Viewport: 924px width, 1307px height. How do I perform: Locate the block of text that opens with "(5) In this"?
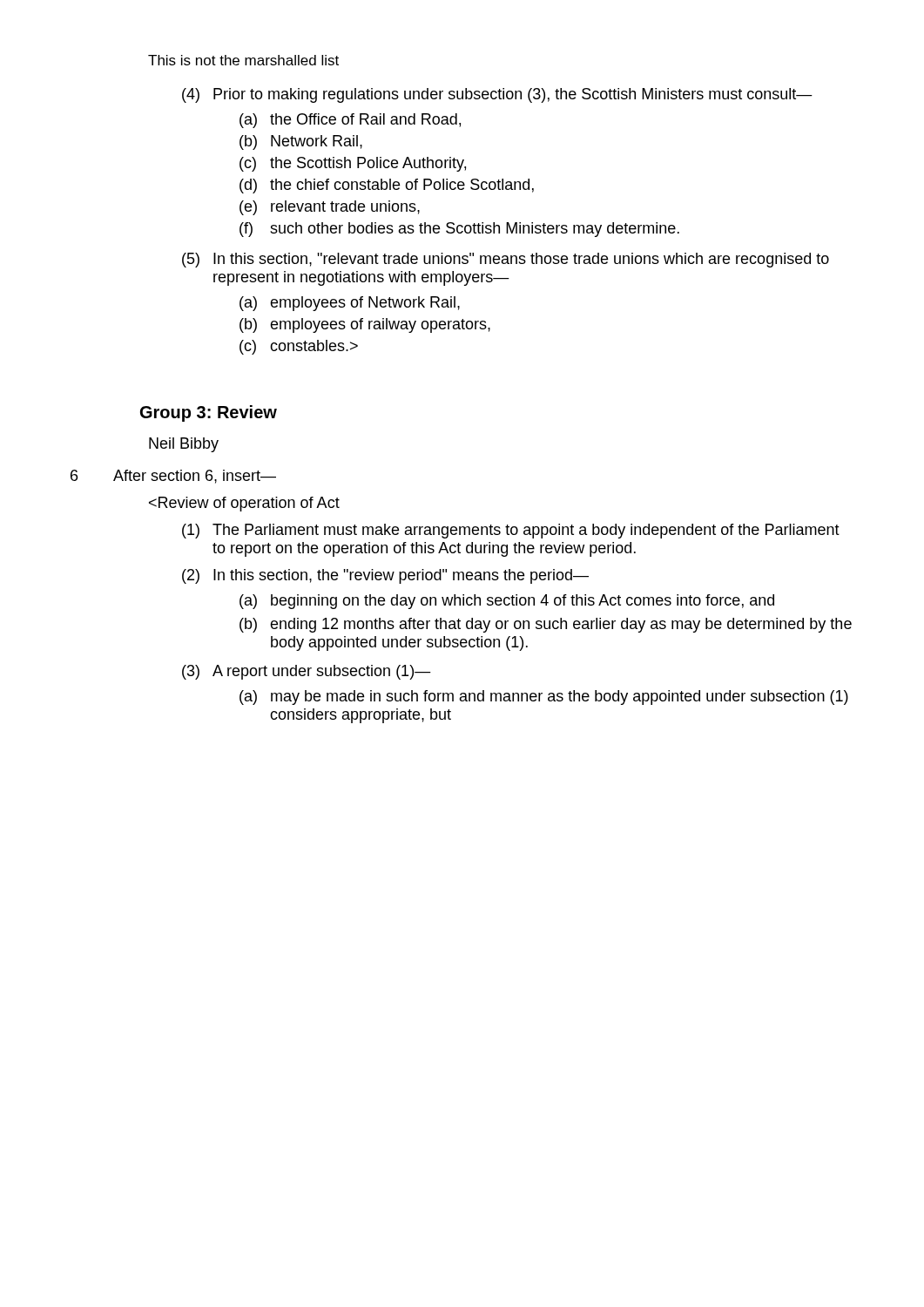tap(506, 260)
